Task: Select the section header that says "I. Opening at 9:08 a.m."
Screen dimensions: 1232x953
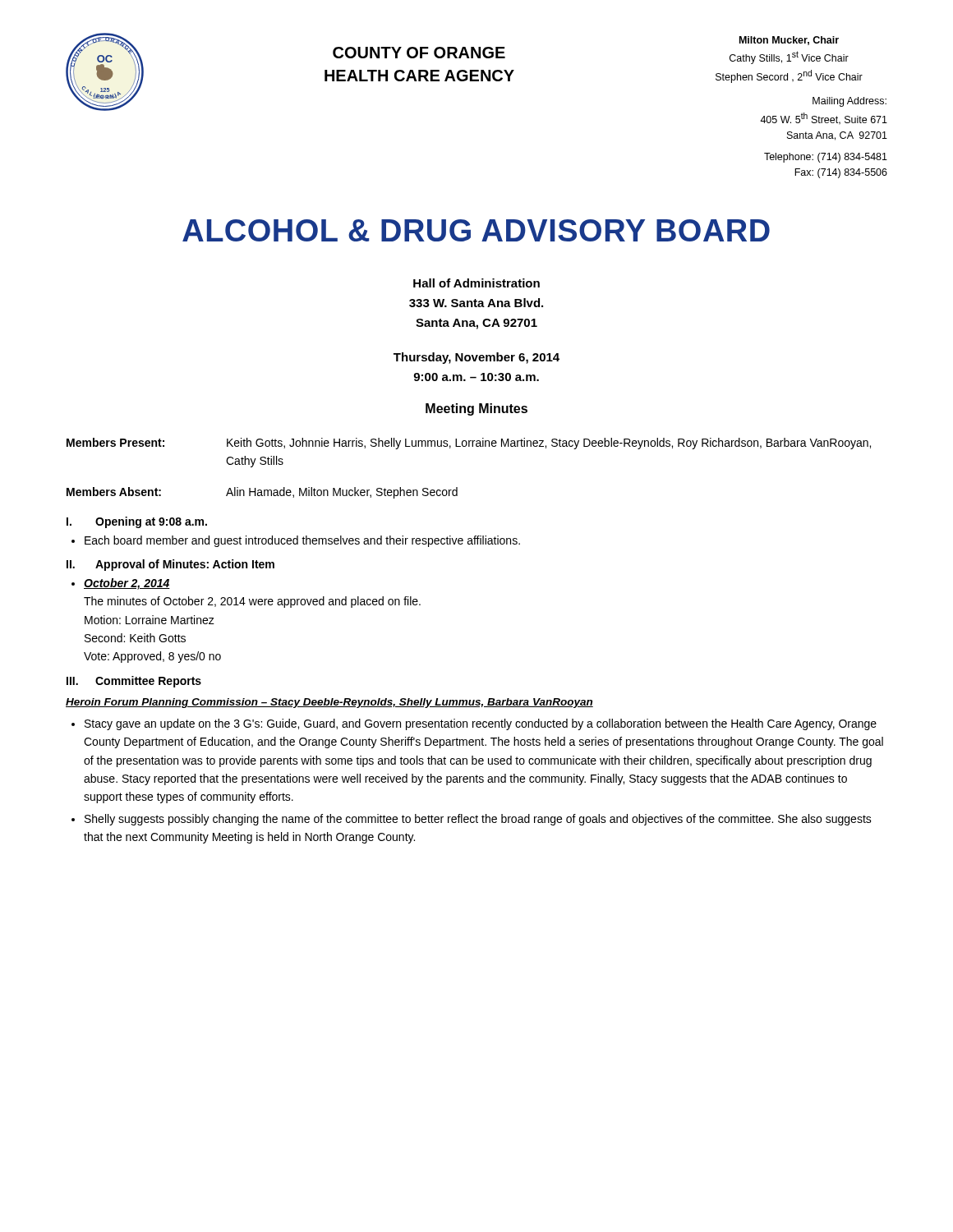Action: 137,522
